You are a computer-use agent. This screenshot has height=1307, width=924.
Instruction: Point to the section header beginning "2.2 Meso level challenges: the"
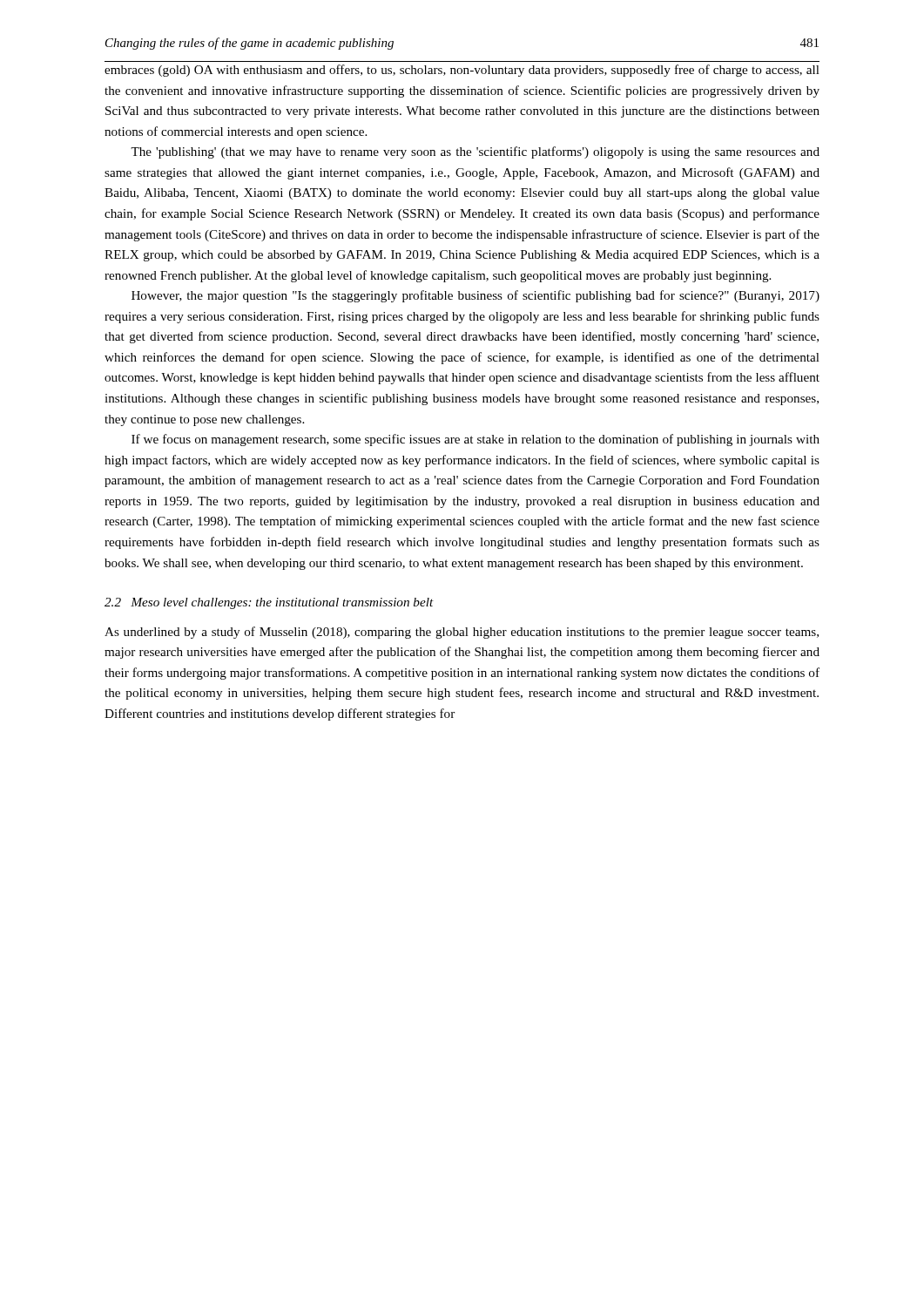click(x=269, y=602)
